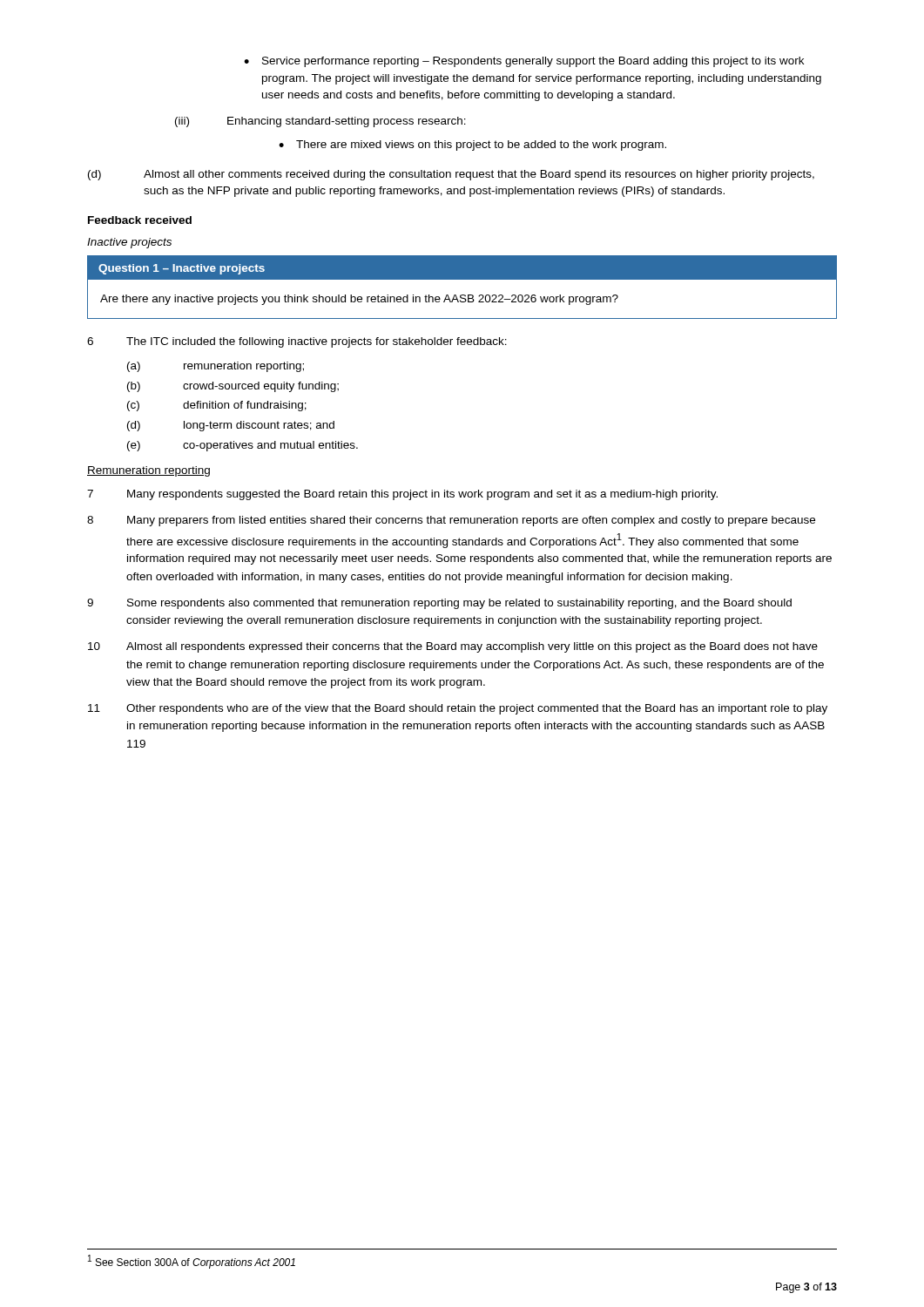The image size is (924, 1307).
Task: Where is the passage that starts "7 Many respondents suggested the Board retain"?
Action: click(462, 494)
